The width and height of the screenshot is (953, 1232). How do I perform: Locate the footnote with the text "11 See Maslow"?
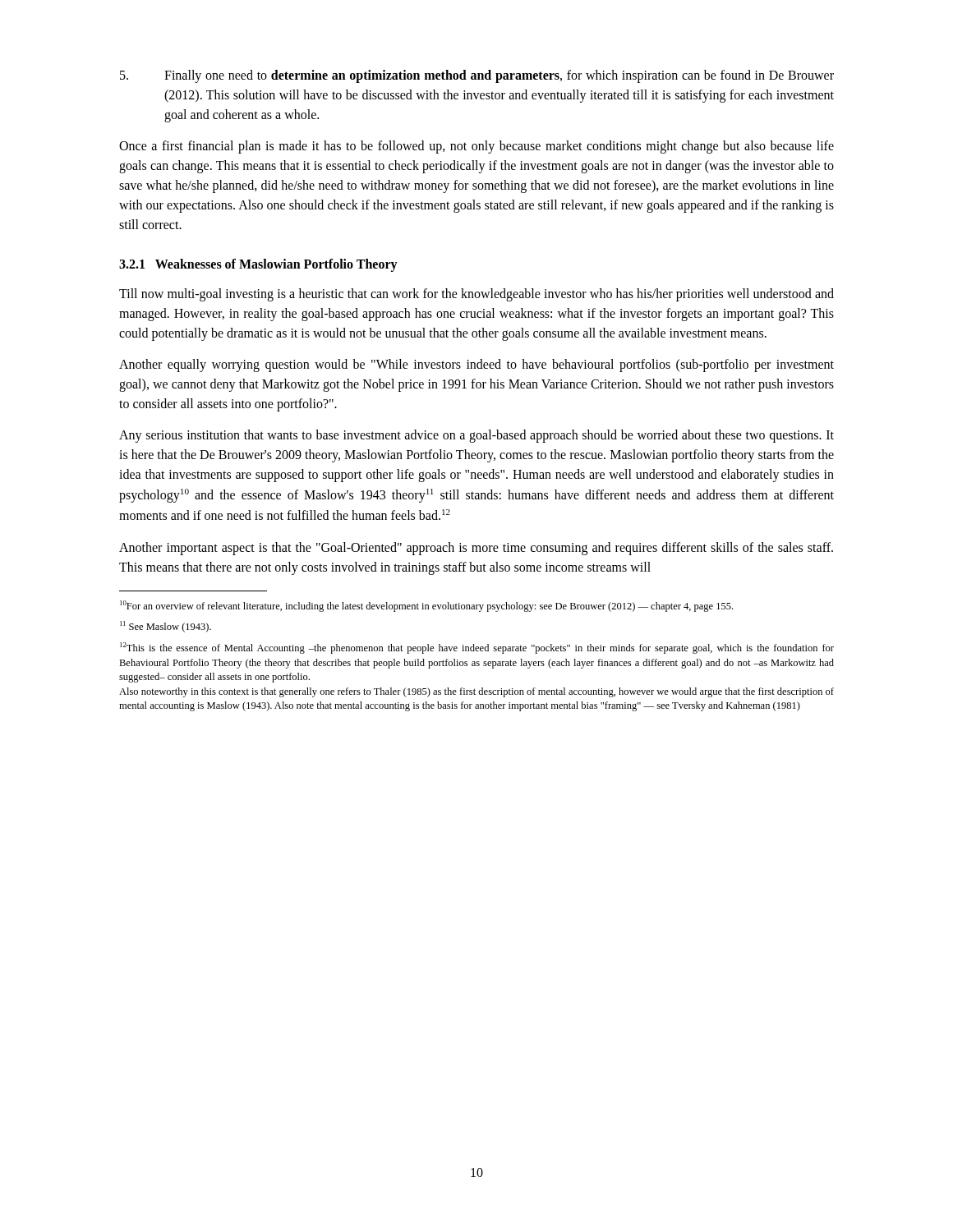pyautogui.click(x=165, y=626)
